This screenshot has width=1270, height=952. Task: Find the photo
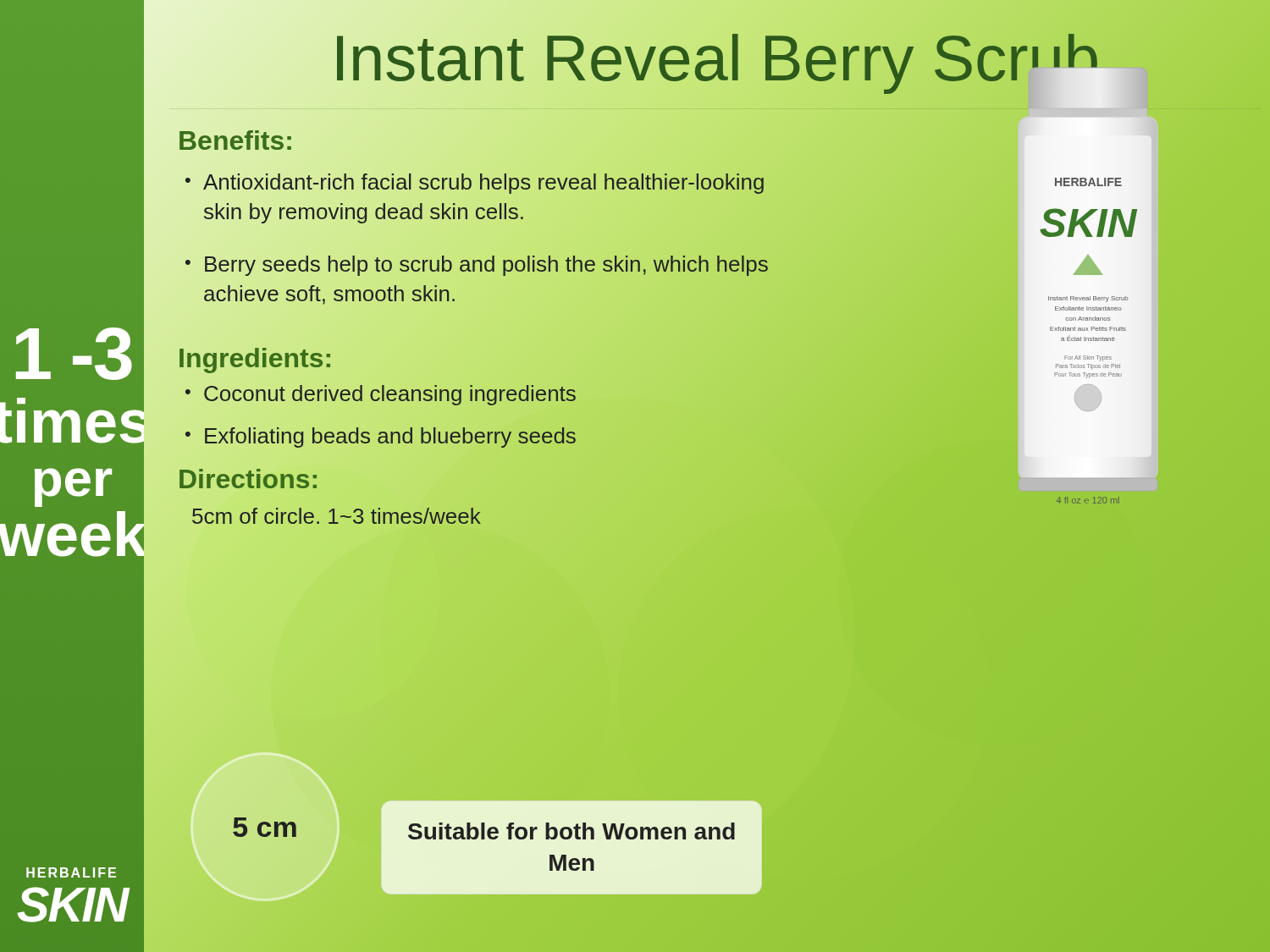(x=1088, y=300)
